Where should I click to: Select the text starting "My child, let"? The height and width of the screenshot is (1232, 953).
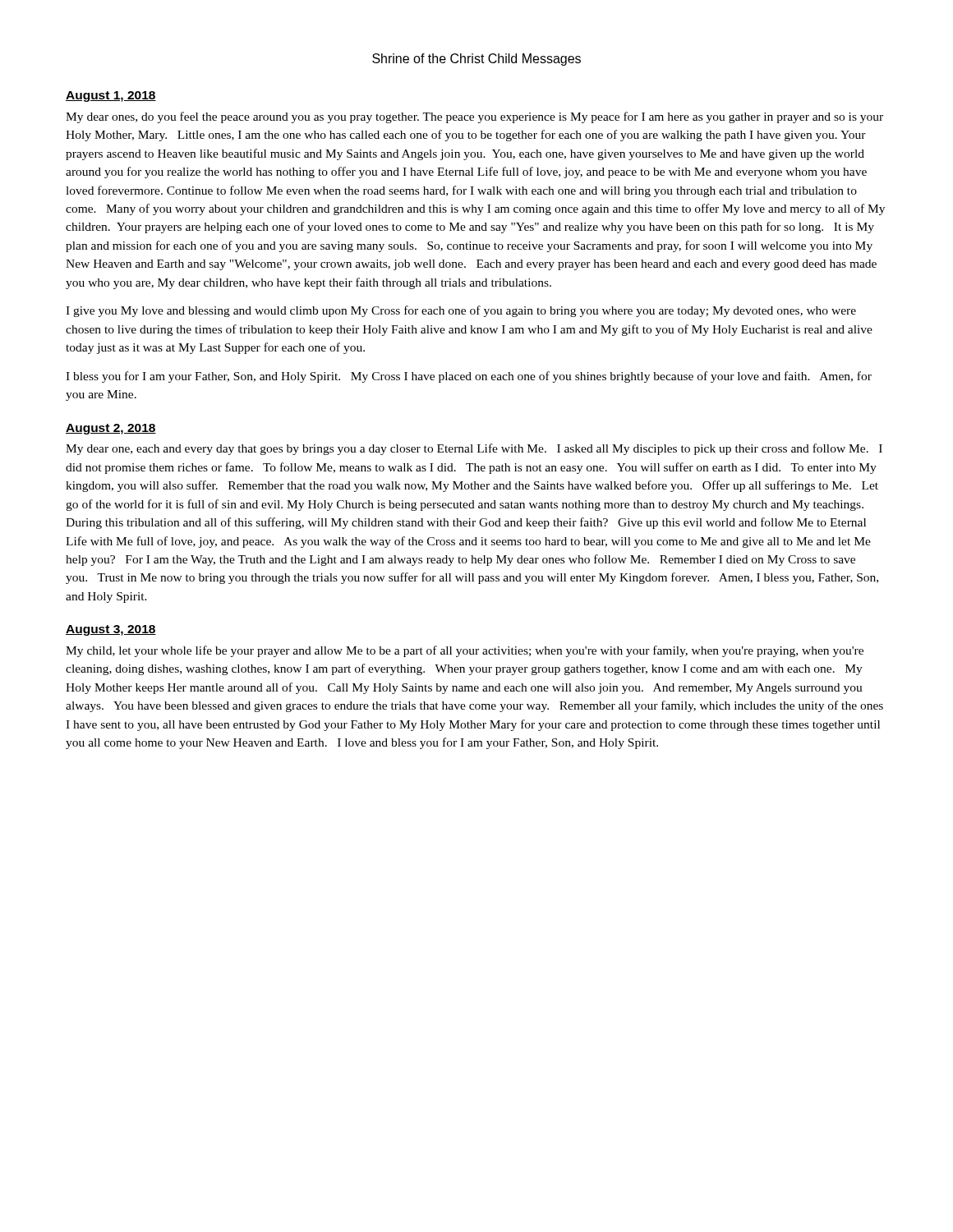475,696
